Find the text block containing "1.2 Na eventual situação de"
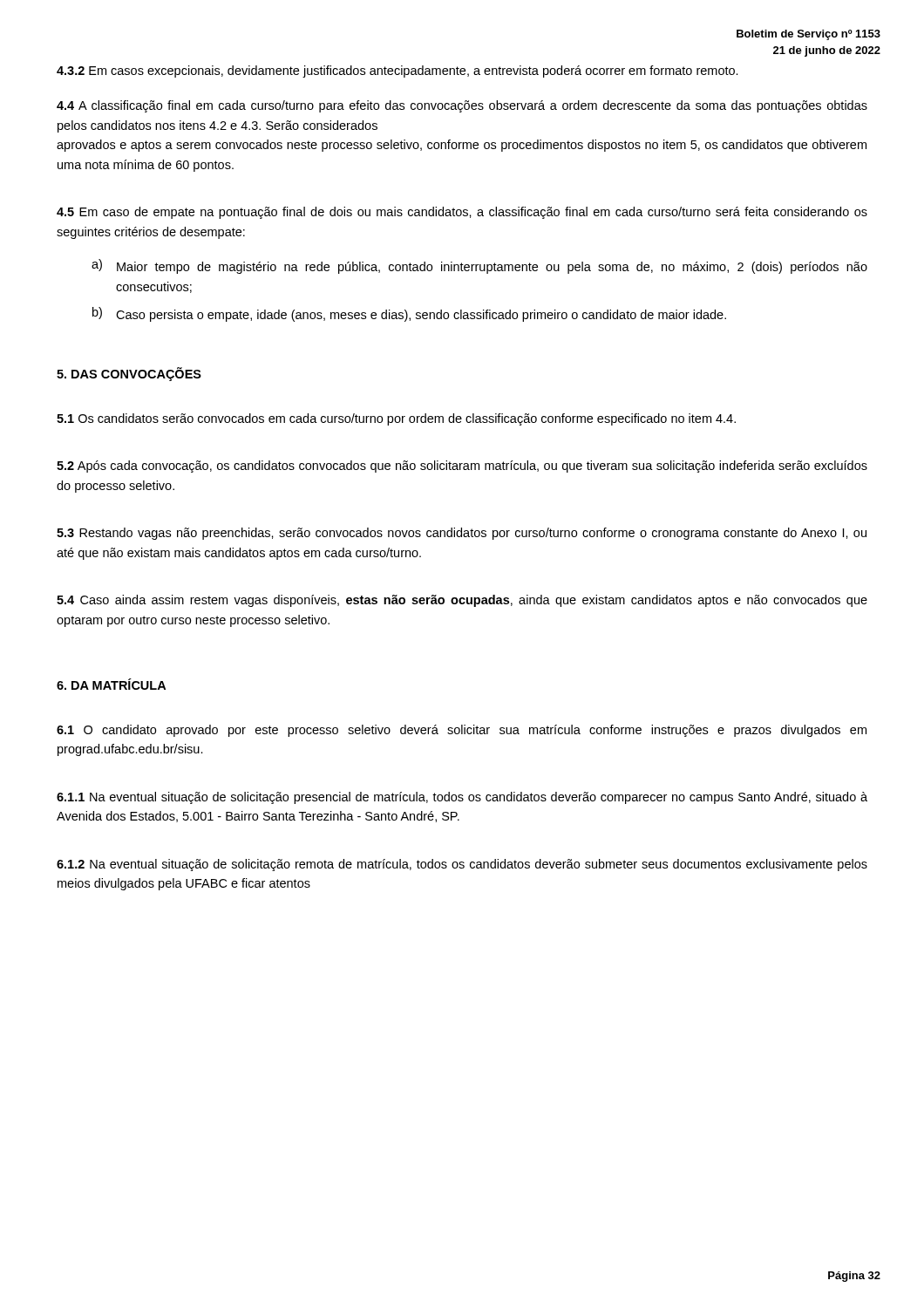The width and height of the screenshot is (924, 1308). (x=462, y=874)
